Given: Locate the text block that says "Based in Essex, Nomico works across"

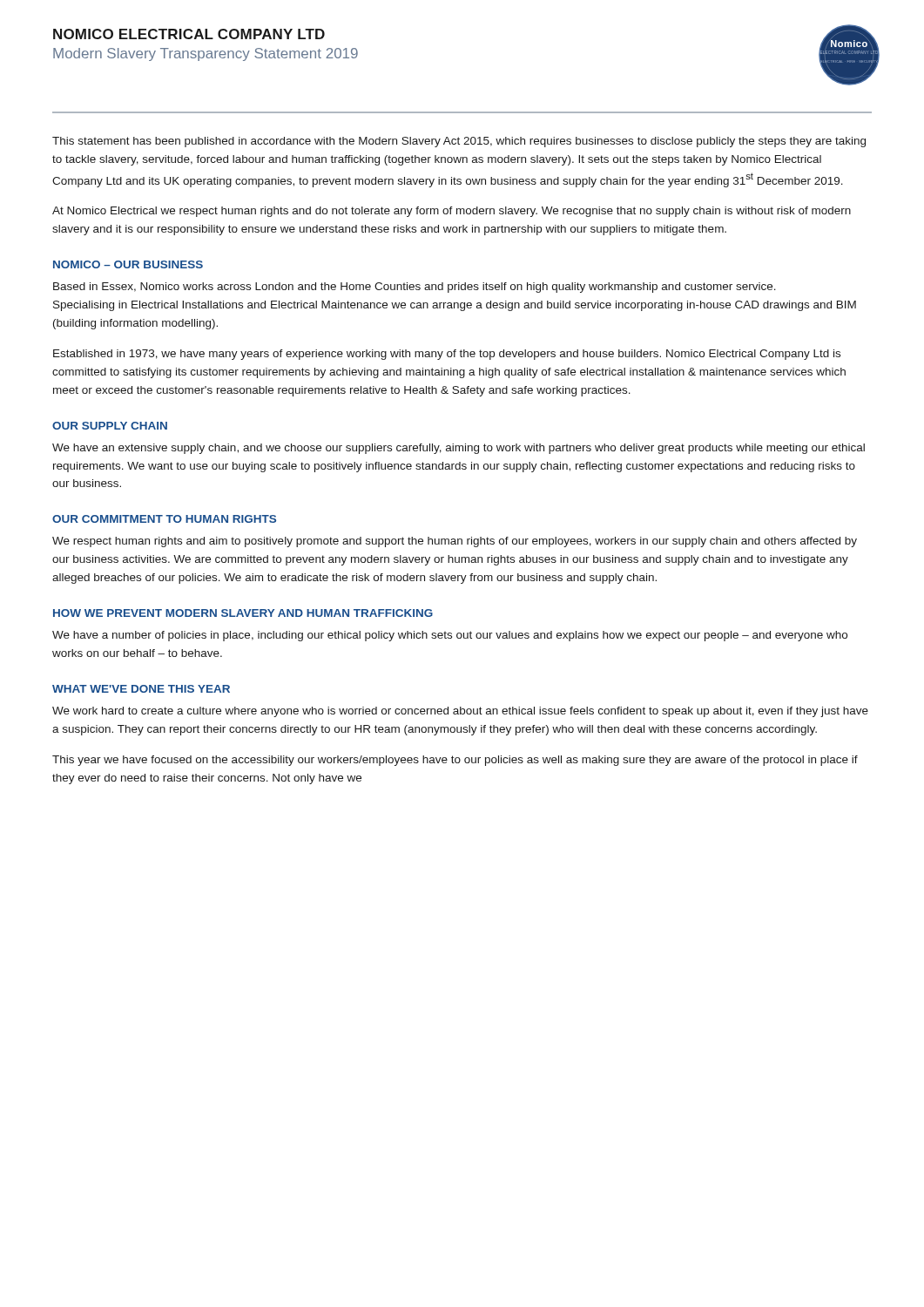Looking at the screenshot, I should [455, 305].
